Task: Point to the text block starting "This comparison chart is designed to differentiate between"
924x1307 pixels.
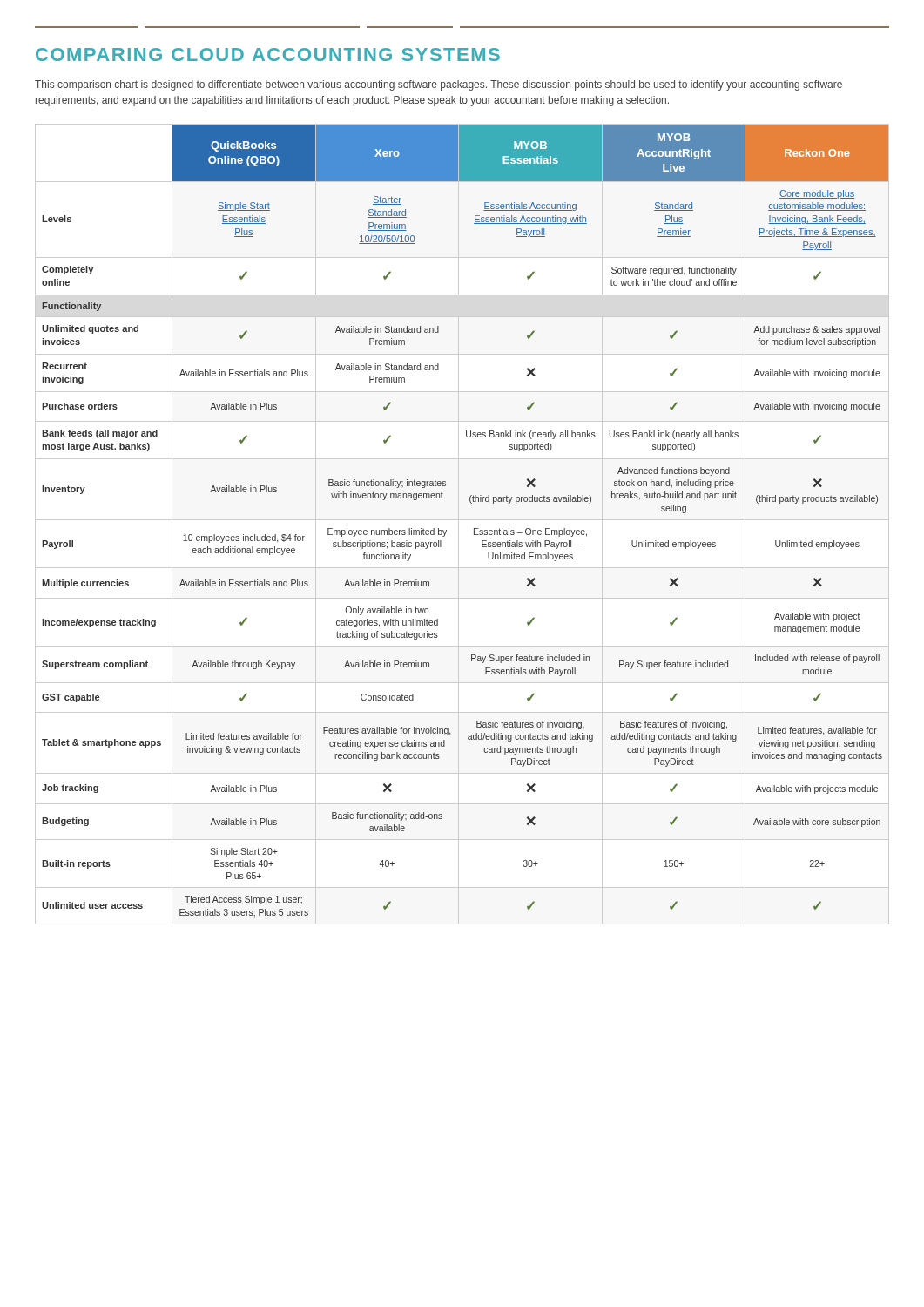Action: (x=462, y=92)
